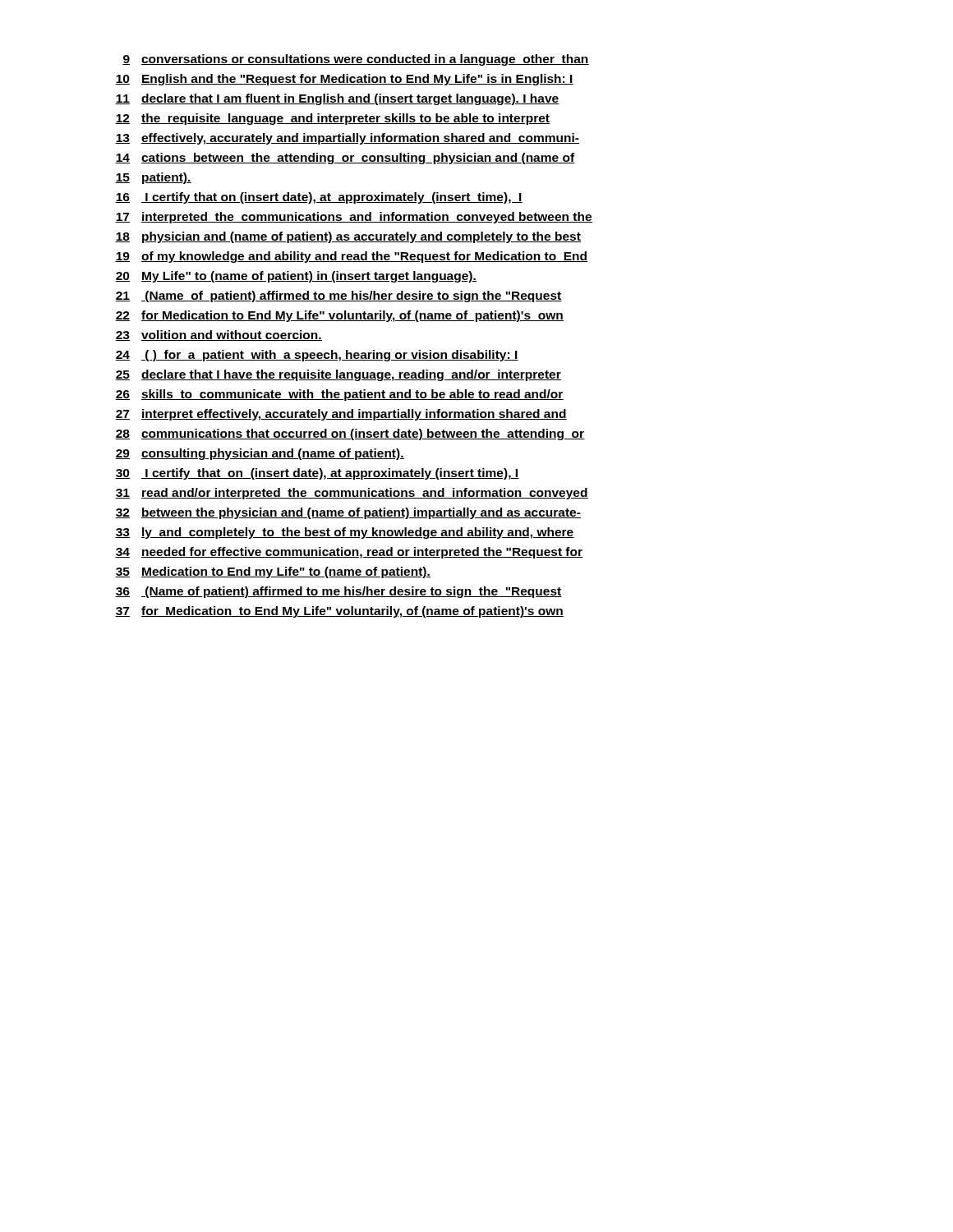Find the text block starting "31 read and/or"

[476, 493]
